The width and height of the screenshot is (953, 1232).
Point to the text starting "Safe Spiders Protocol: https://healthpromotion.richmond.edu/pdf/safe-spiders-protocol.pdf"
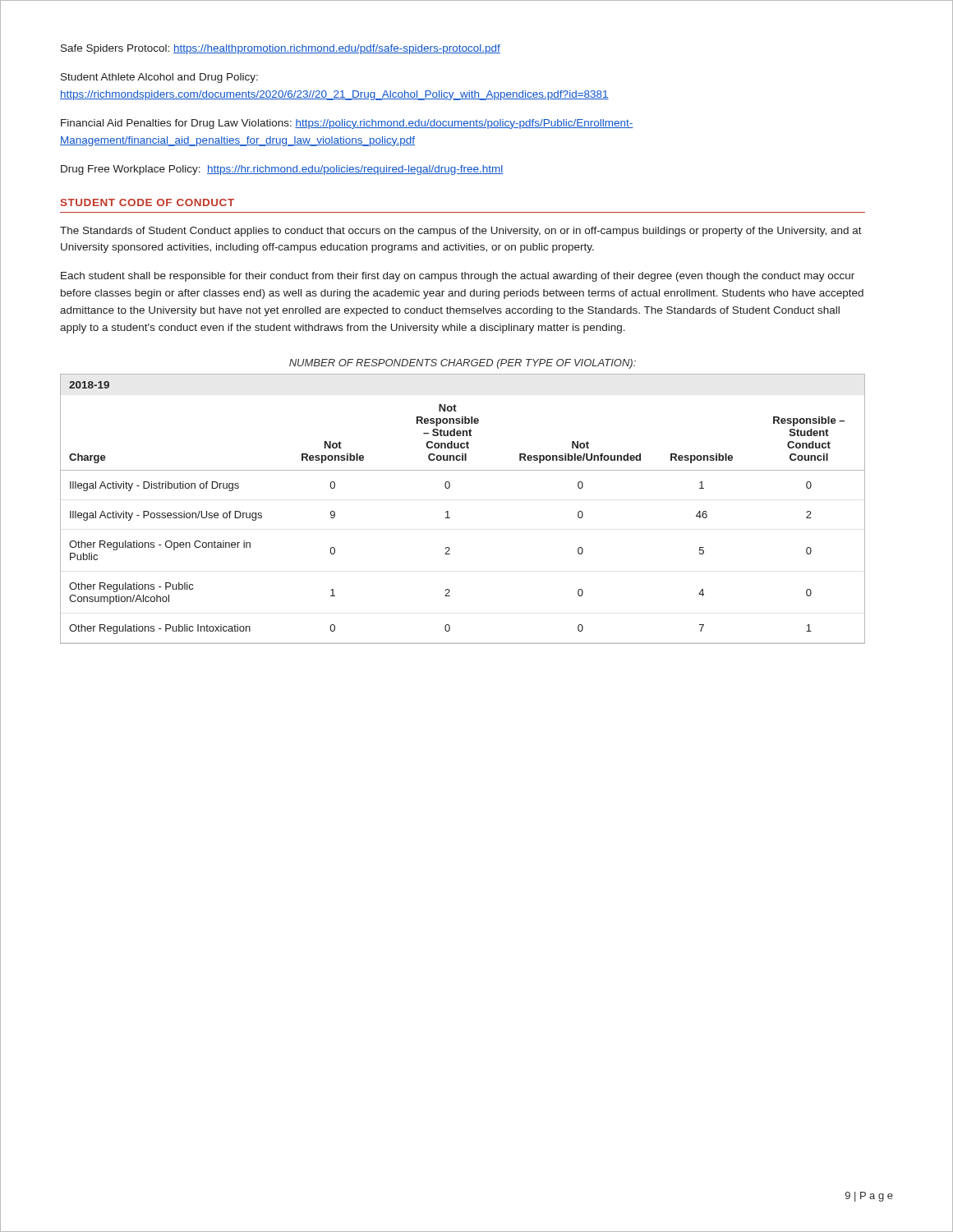point(280,48)
